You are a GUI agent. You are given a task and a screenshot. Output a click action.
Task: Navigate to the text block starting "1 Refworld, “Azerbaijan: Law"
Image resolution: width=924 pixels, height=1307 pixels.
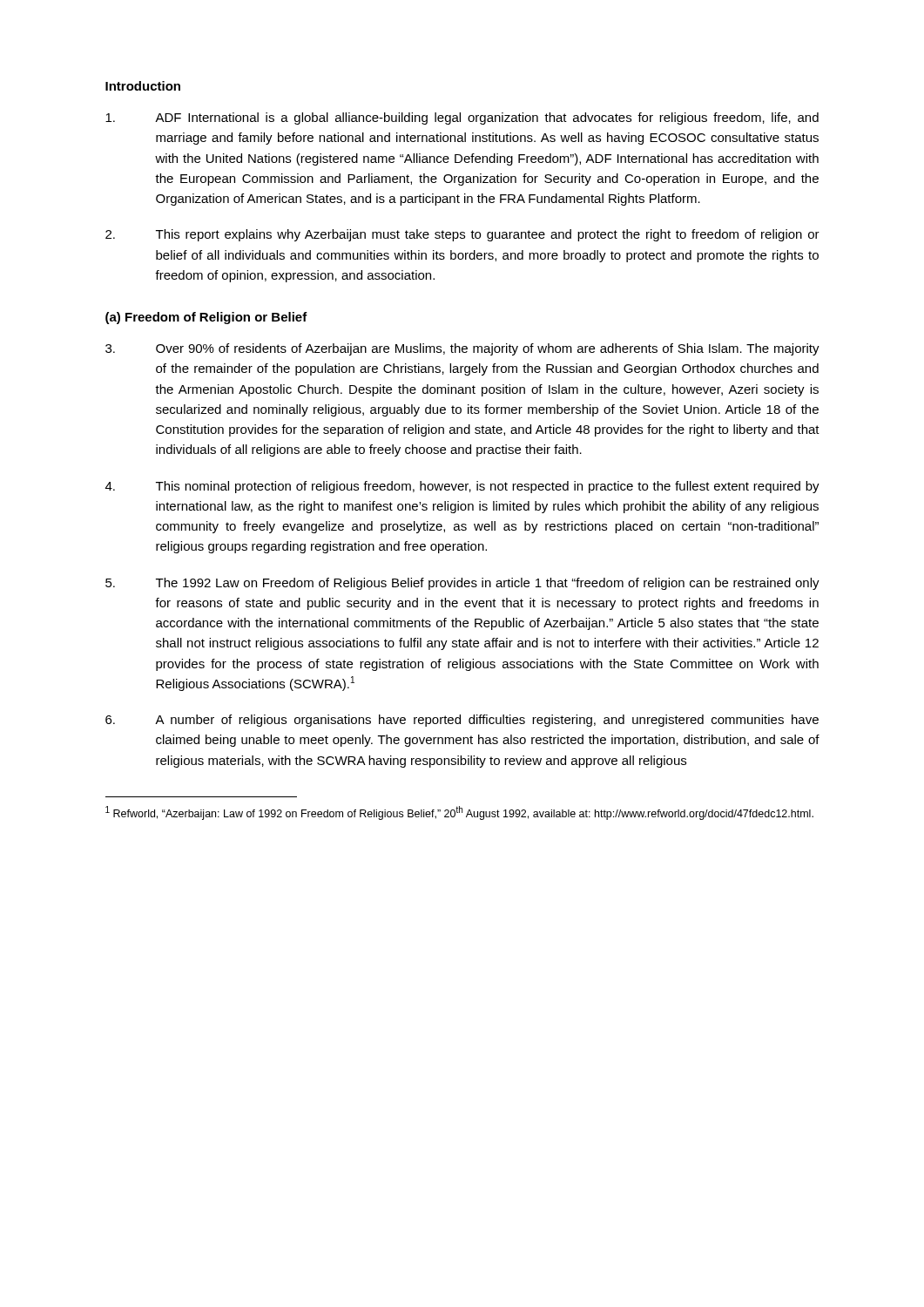[x=460, y=813]
